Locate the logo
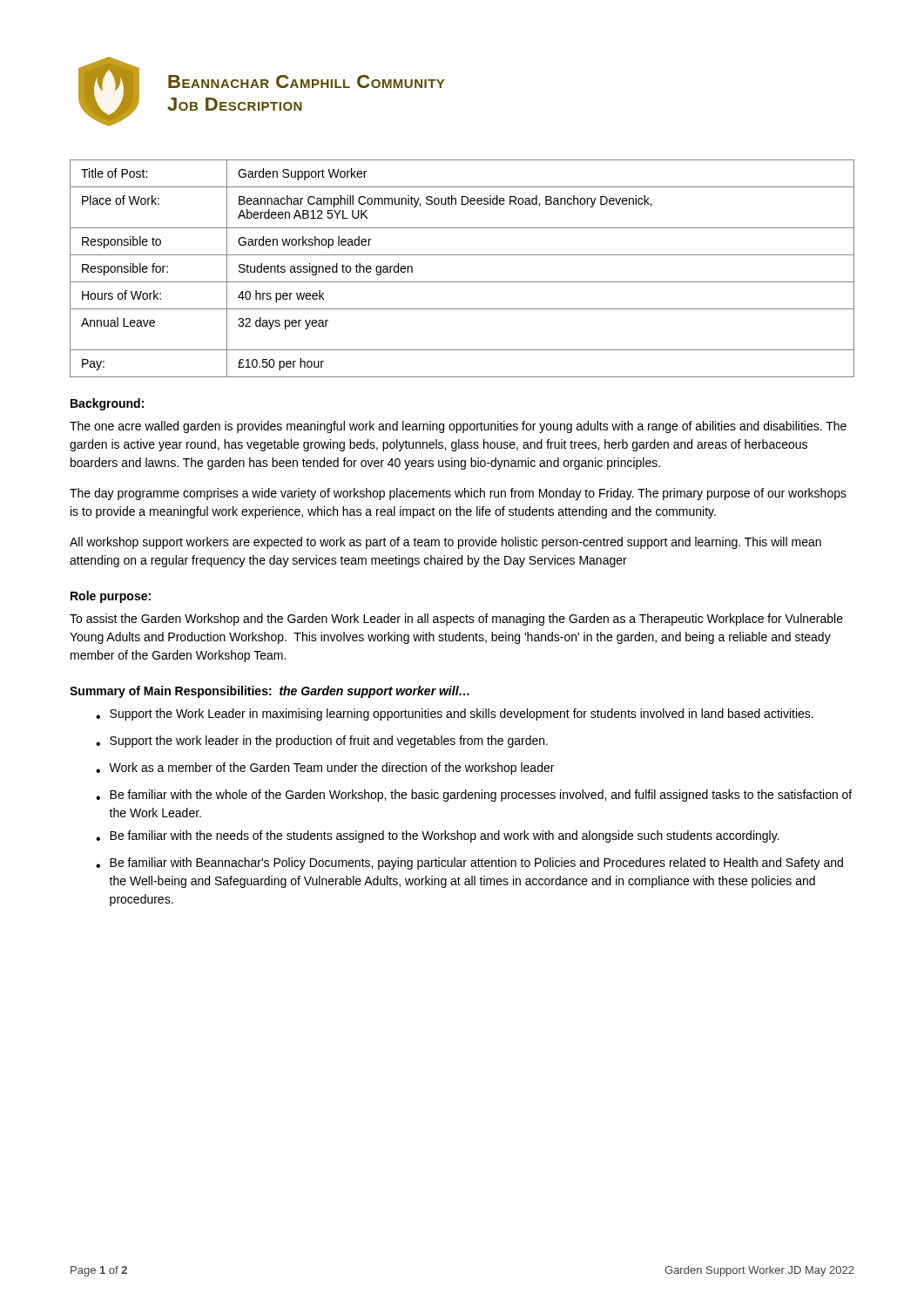The width and height of the screenshot is (924, 1307). 109,93
